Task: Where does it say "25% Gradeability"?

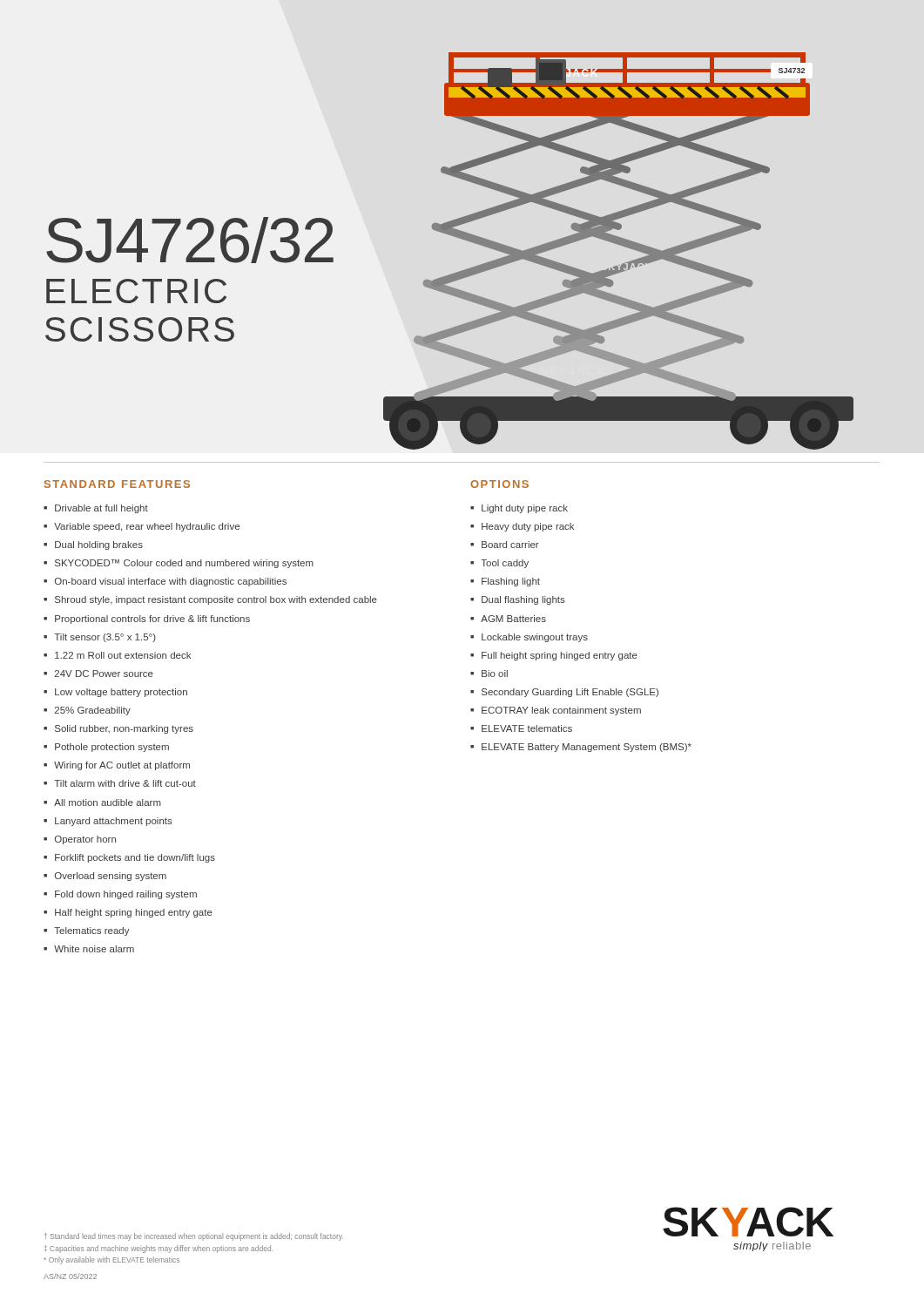Action: coord(92,710)
